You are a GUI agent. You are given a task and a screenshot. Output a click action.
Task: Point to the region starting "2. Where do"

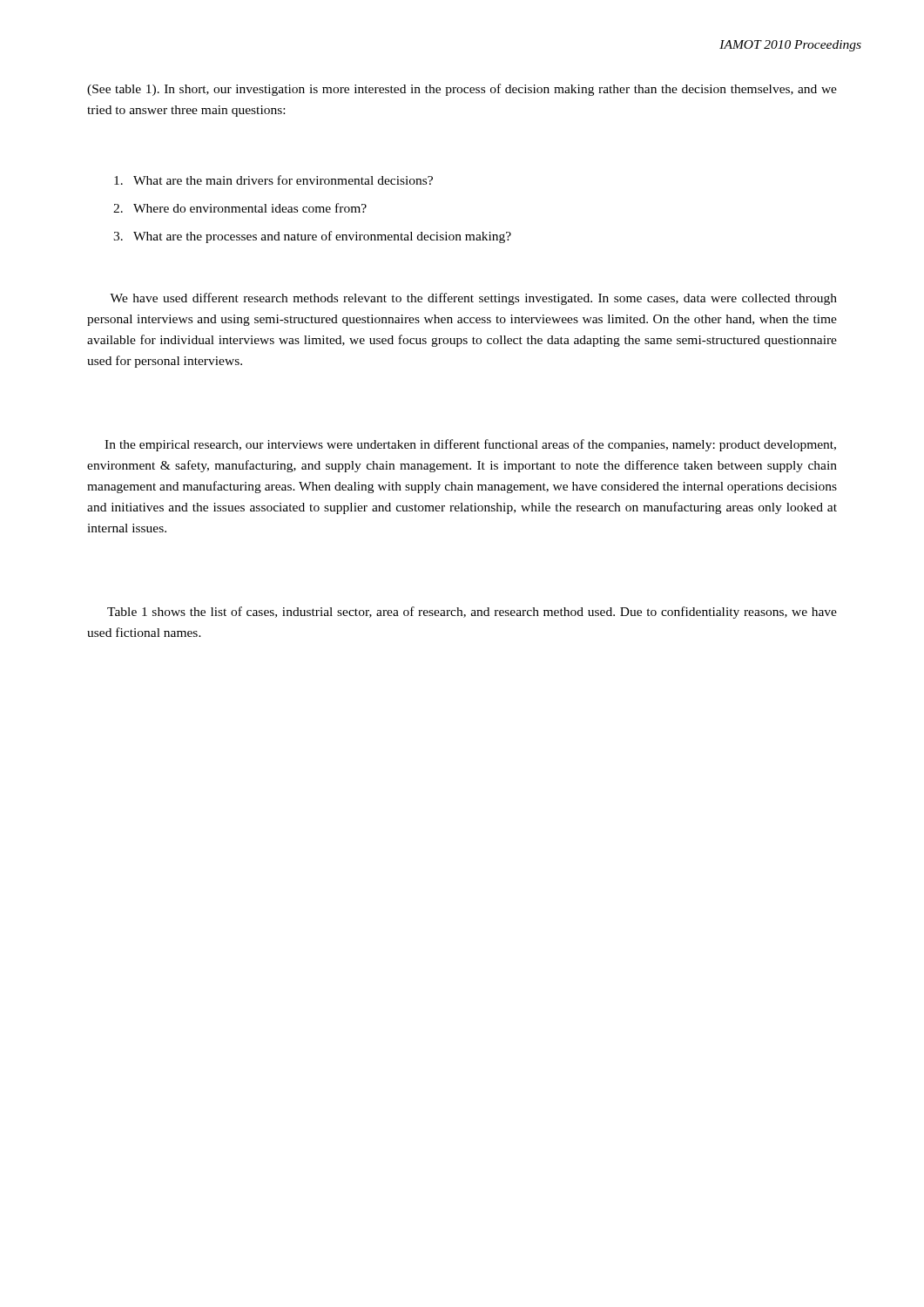coord(240,208)
